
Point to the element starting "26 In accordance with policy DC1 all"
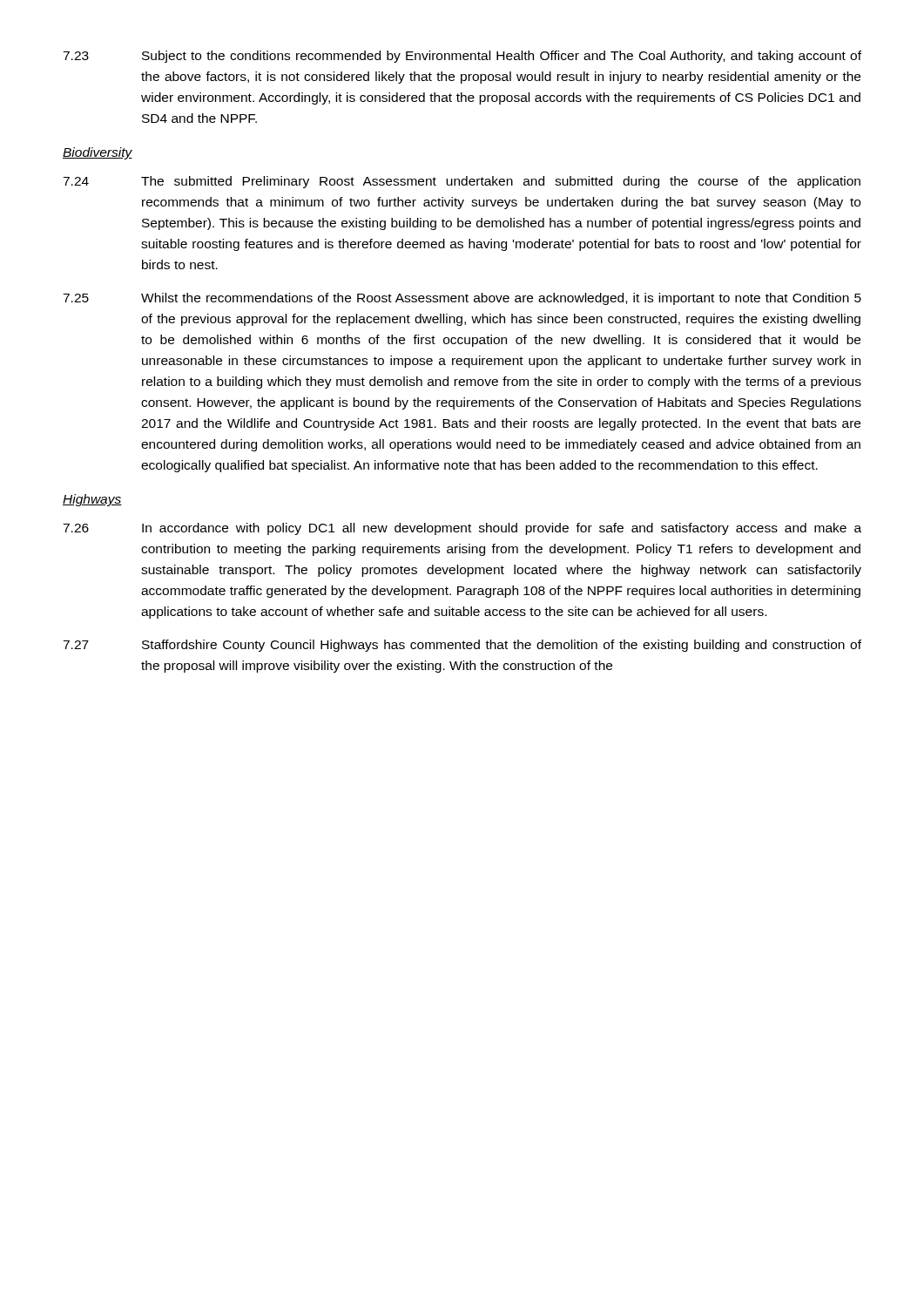point(462,570)
